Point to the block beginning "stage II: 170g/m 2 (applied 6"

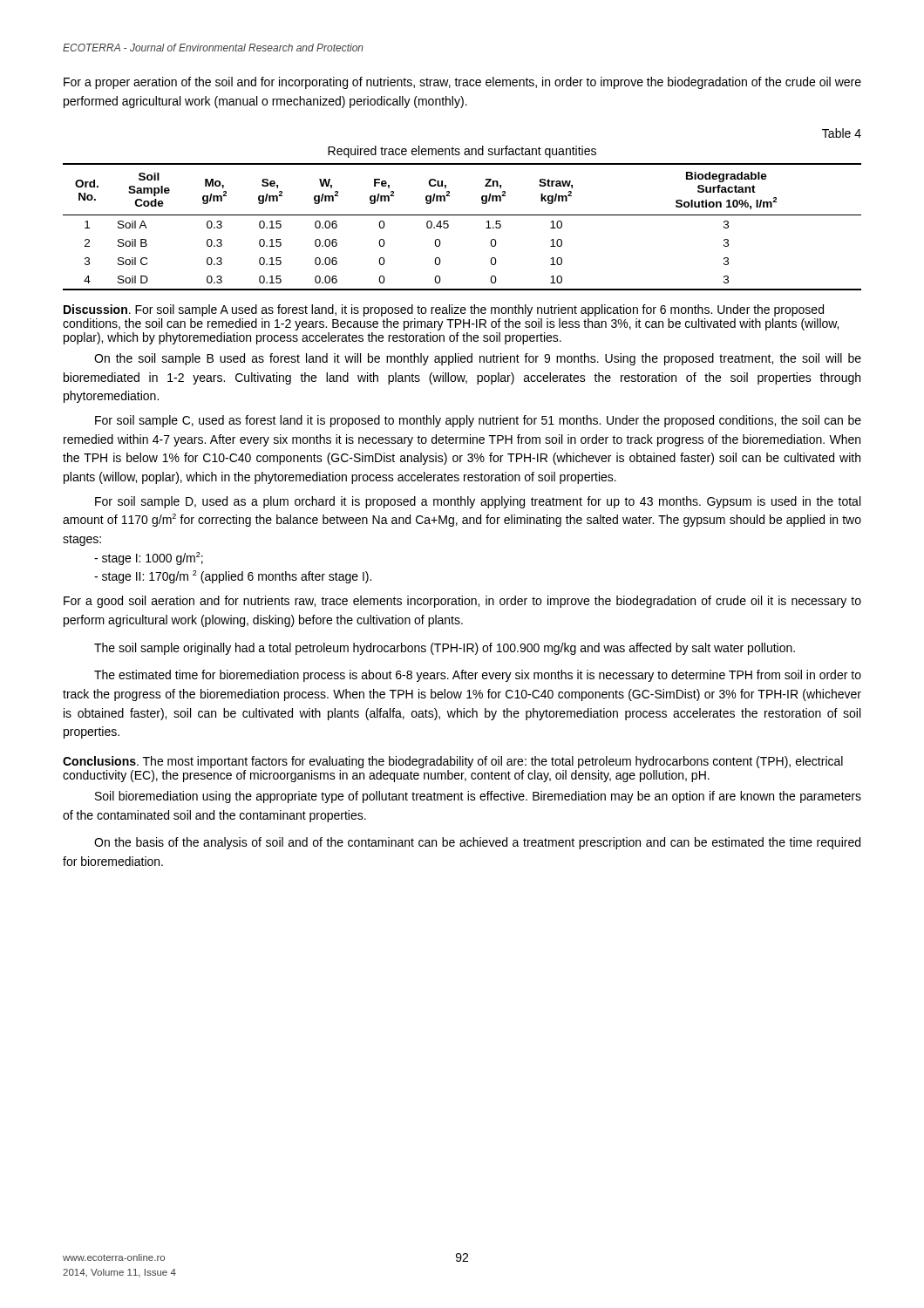[233, 577]
